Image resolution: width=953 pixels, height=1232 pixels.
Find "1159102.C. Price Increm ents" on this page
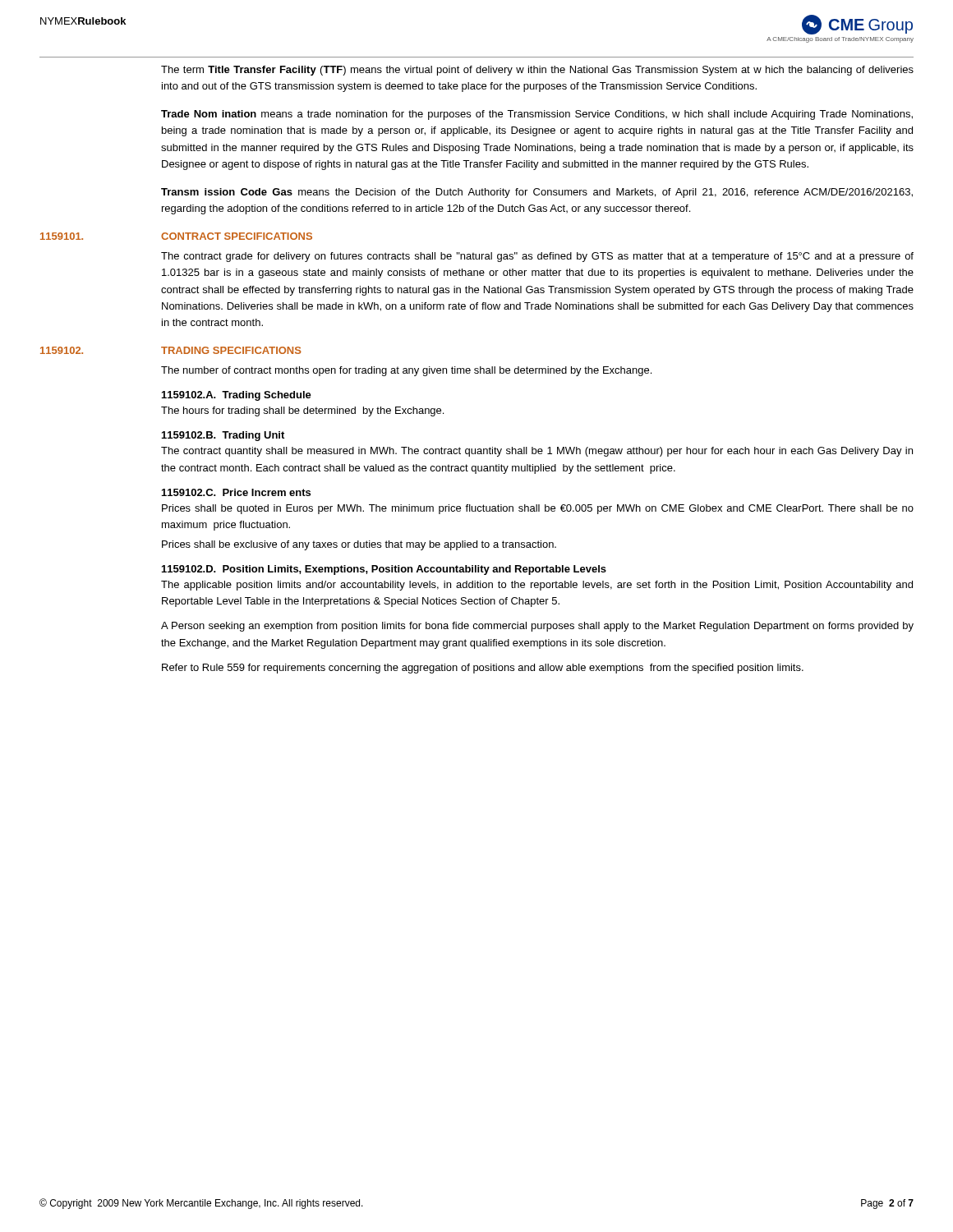point(236,492)
